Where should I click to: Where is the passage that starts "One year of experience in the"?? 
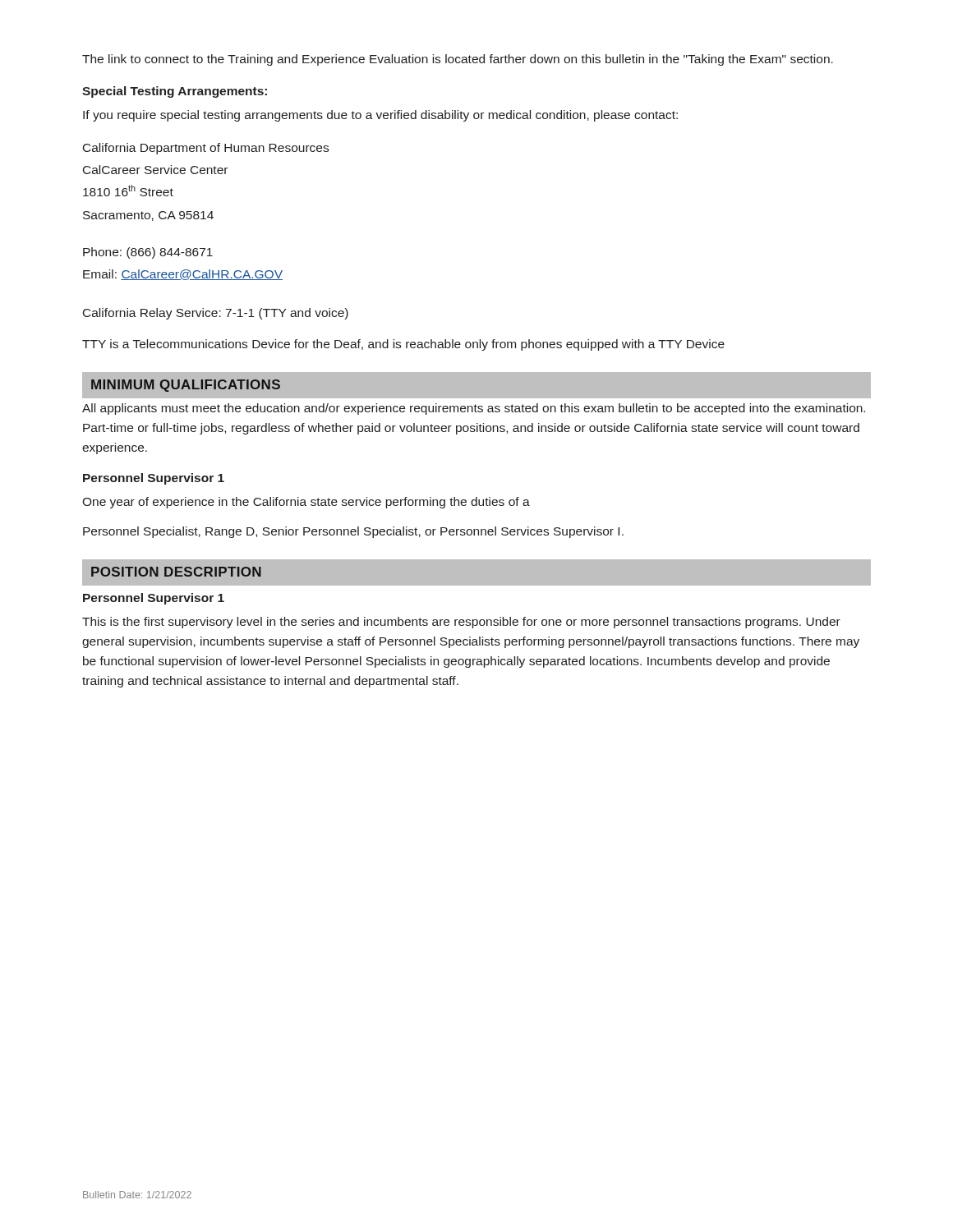tap(306, 501)
